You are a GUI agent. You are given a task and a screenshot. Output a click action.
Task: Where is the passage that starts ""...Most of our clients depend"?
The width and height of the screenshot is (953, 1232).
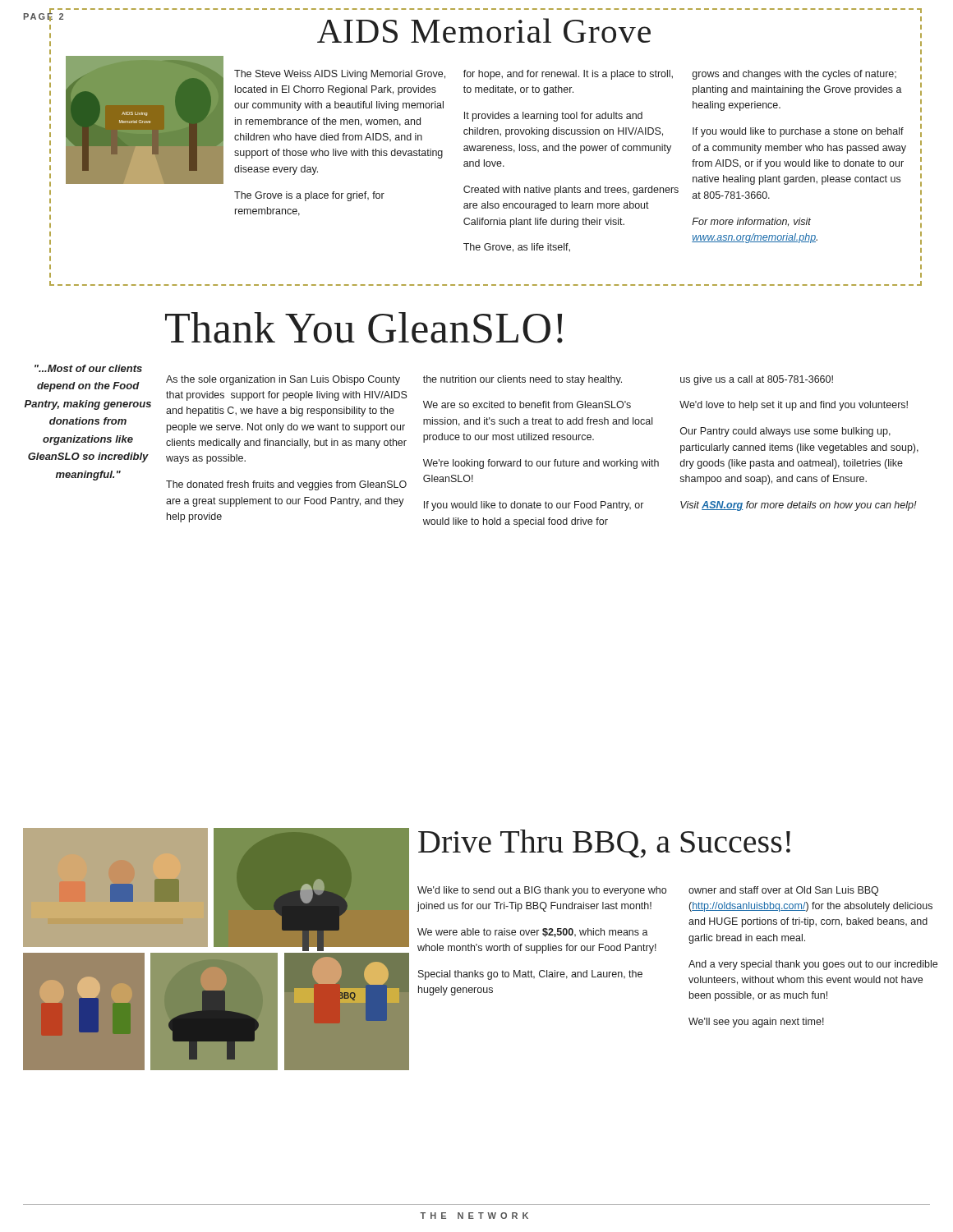pos(88,421)
